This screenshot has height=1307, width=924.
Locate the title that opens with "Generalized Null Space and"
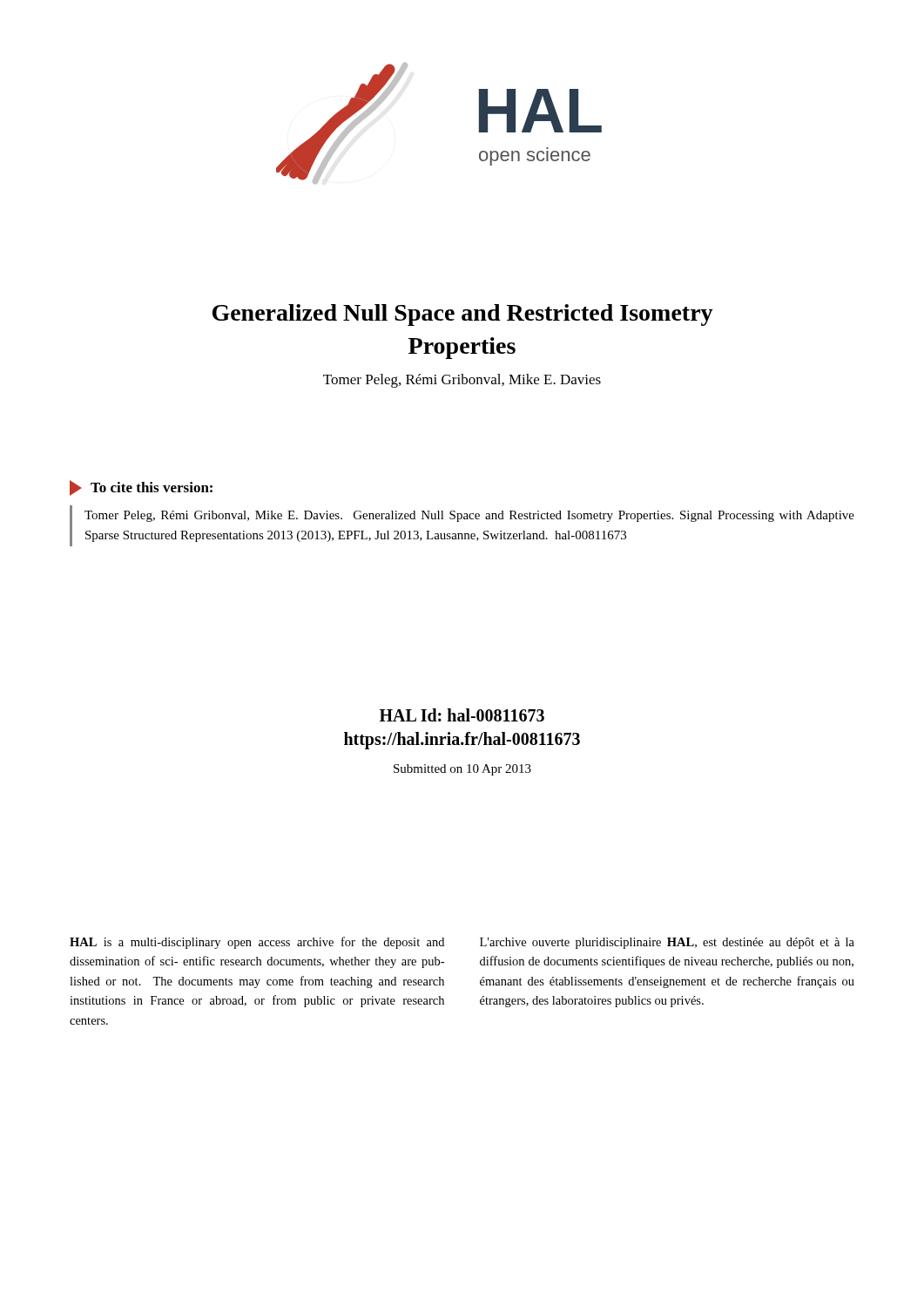coord(462,342)
